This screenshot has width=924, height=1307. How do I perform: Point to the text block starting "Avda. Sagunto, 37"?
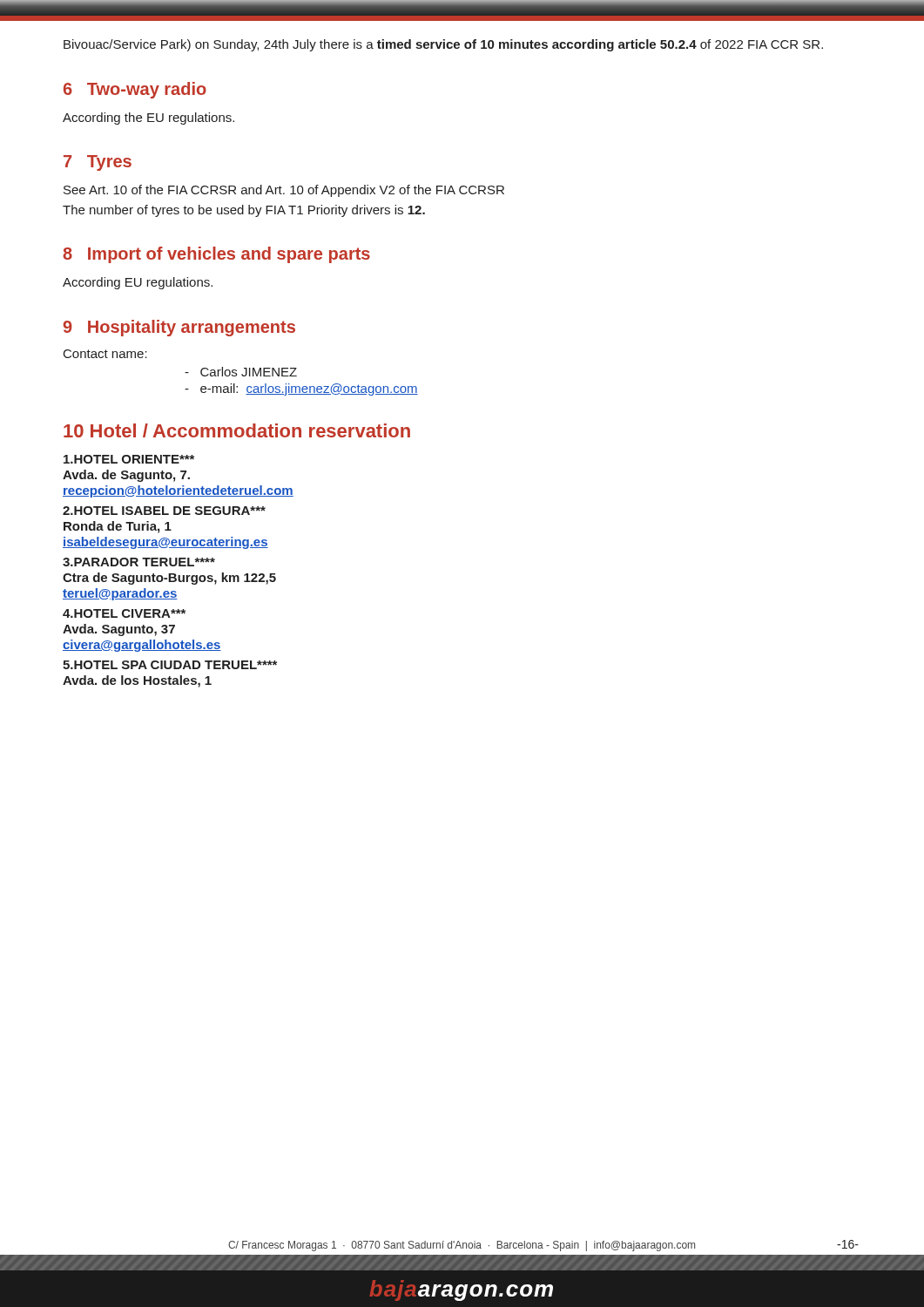tap(119, 628)
